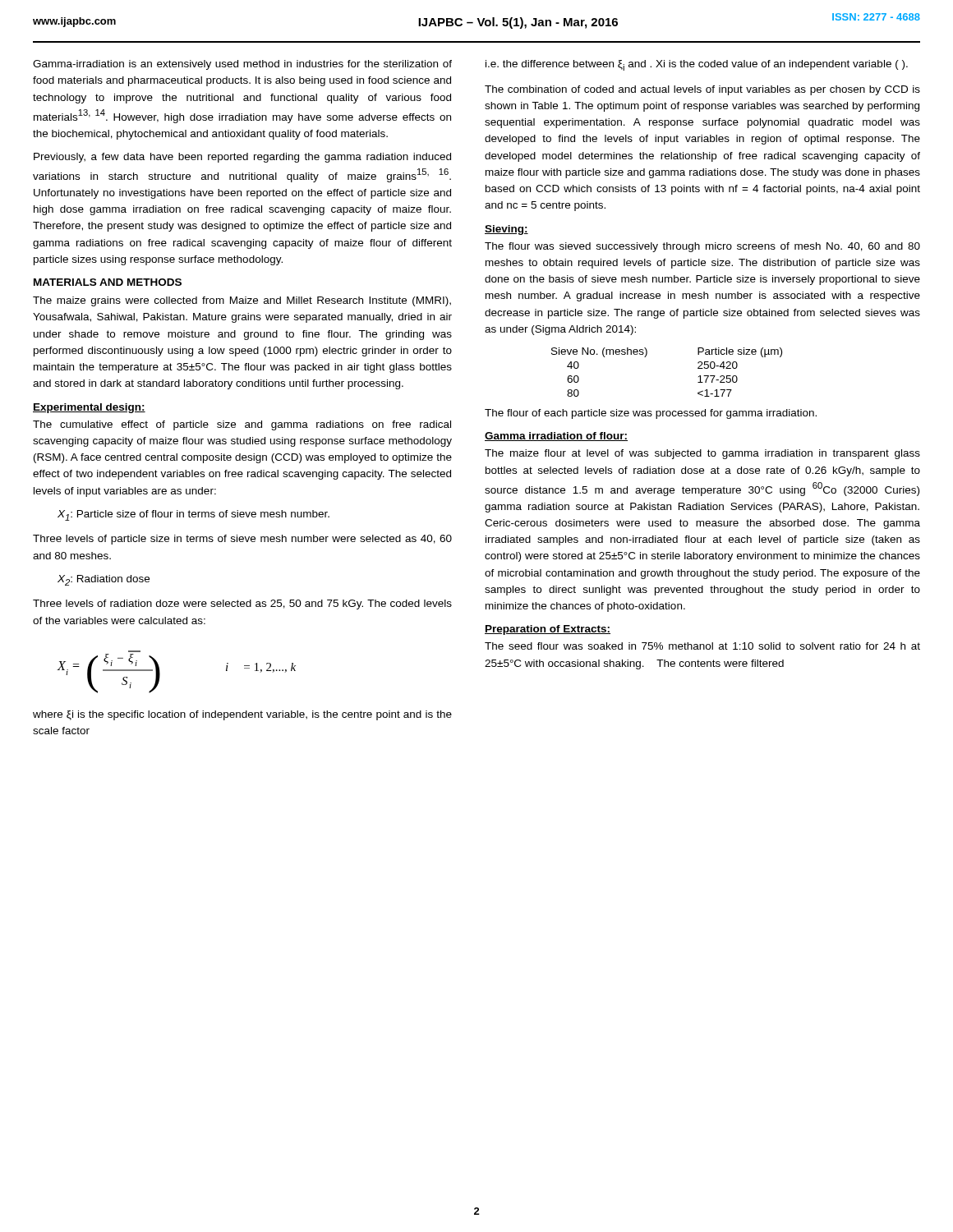
Task: Click the passage that begins "Previously, a few data"
Action: pyautogui.click(x=242, y=208)
